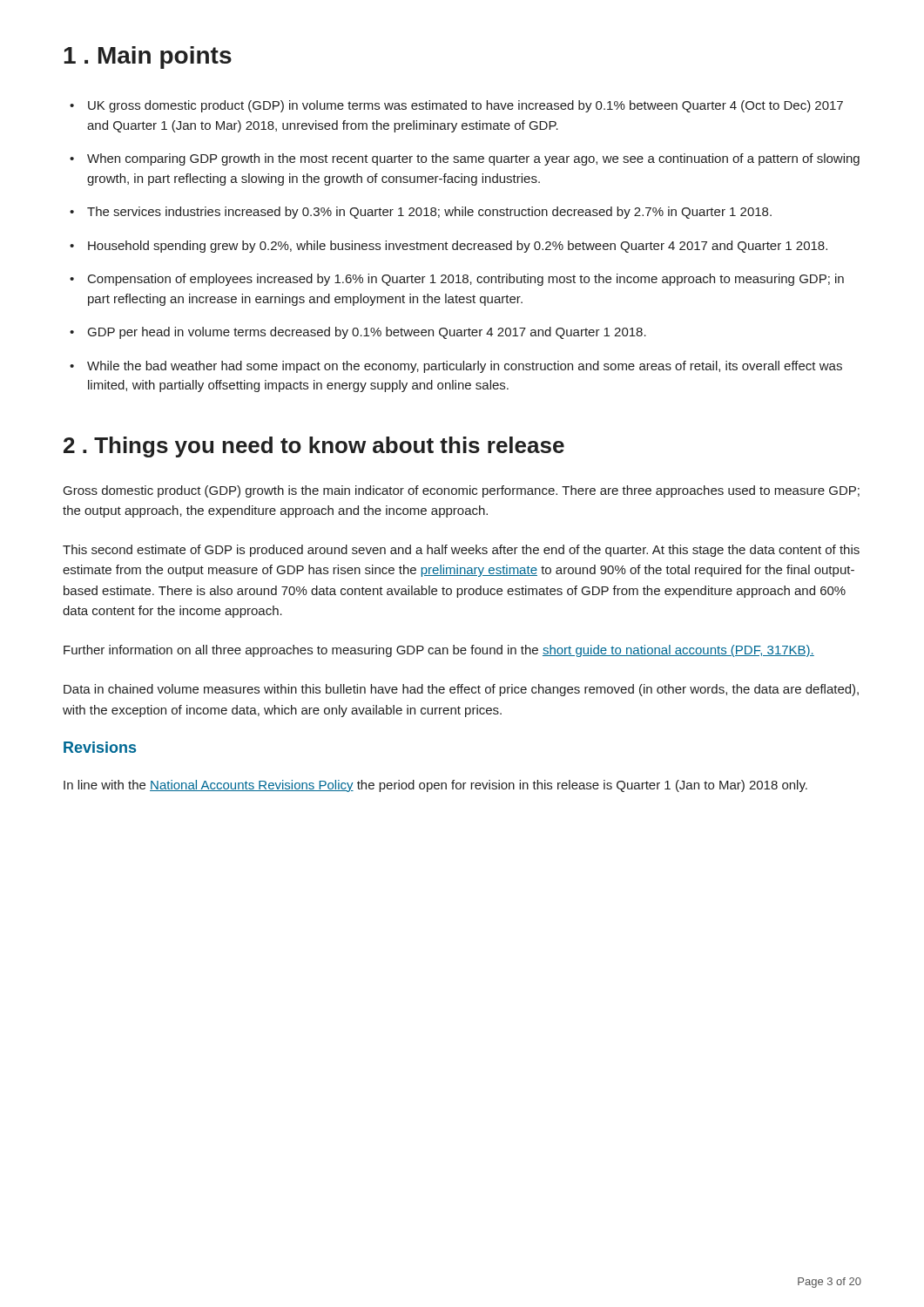This screenshot has width=924, height=1307.
Task: Find the region starting "Gross domestic product (GDP) growth"
Action: (x=462, y=500)
